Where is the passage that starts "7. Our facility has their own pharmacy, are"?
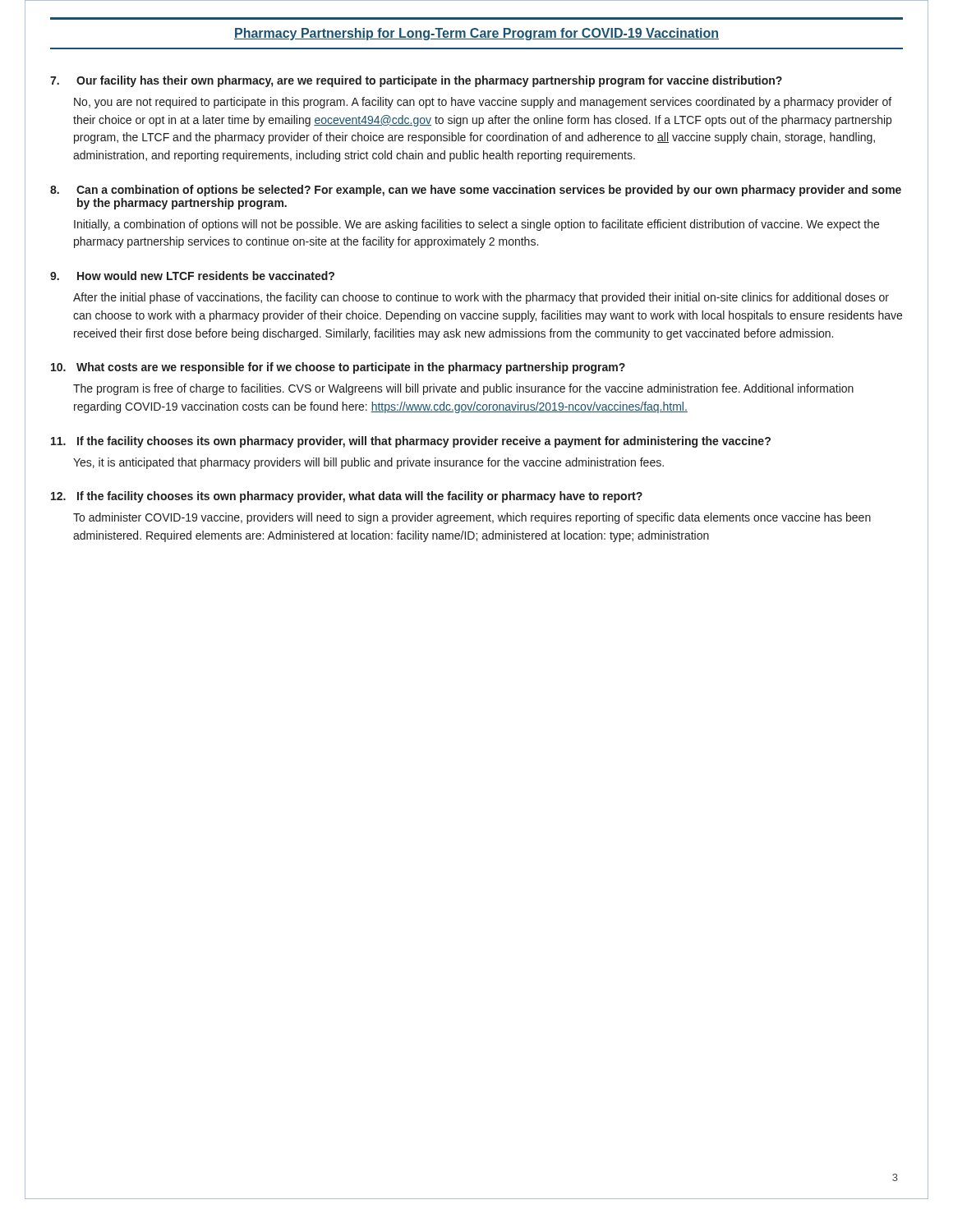Viewport: 953px width, 1232px height. pyautogui.click(x=476, y=119)
